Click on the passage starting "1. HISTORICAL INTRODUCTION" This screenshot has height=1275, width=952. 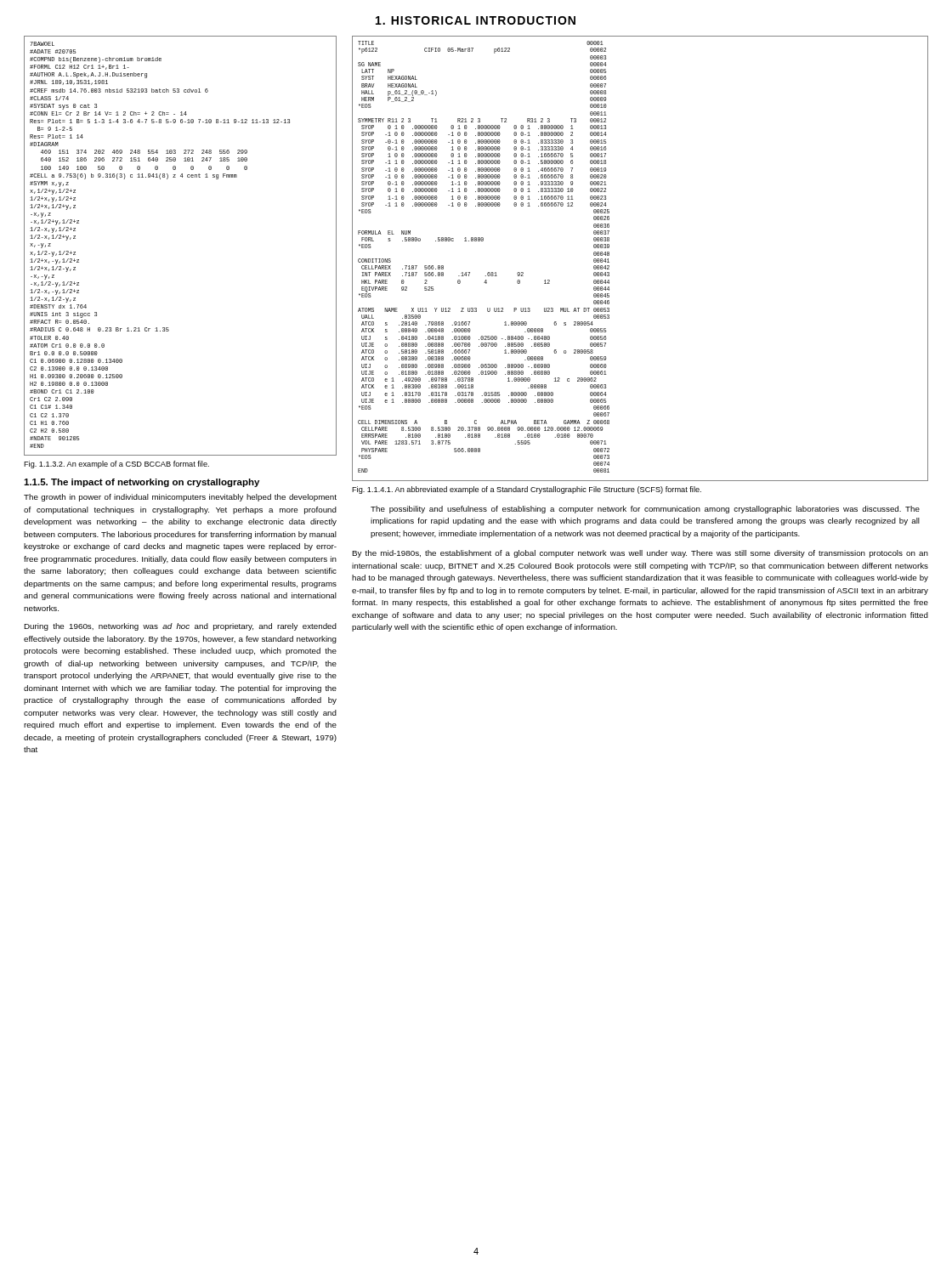click(x=476, y=20)
